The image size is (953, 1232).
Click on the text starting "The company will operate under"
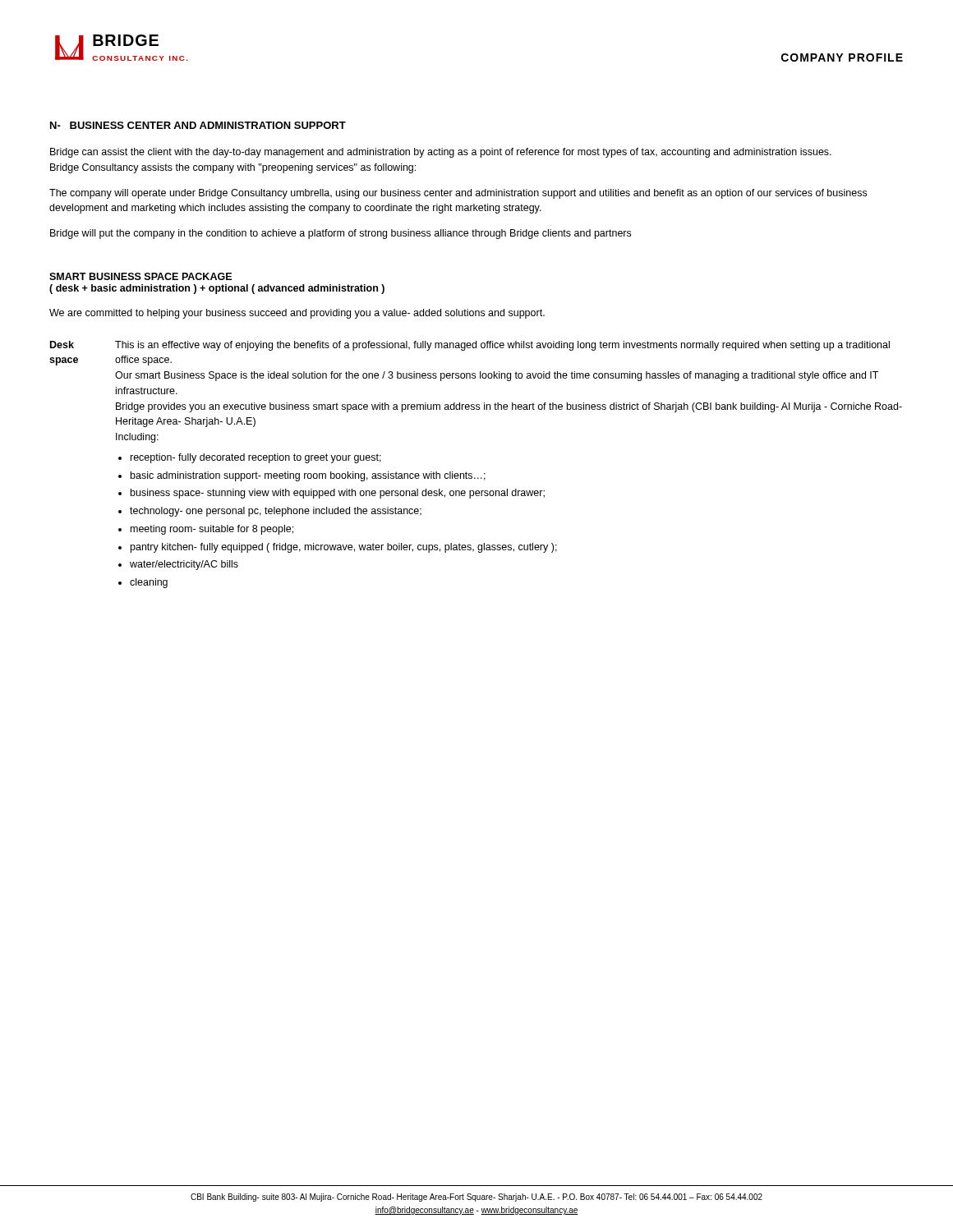(458, 200)
